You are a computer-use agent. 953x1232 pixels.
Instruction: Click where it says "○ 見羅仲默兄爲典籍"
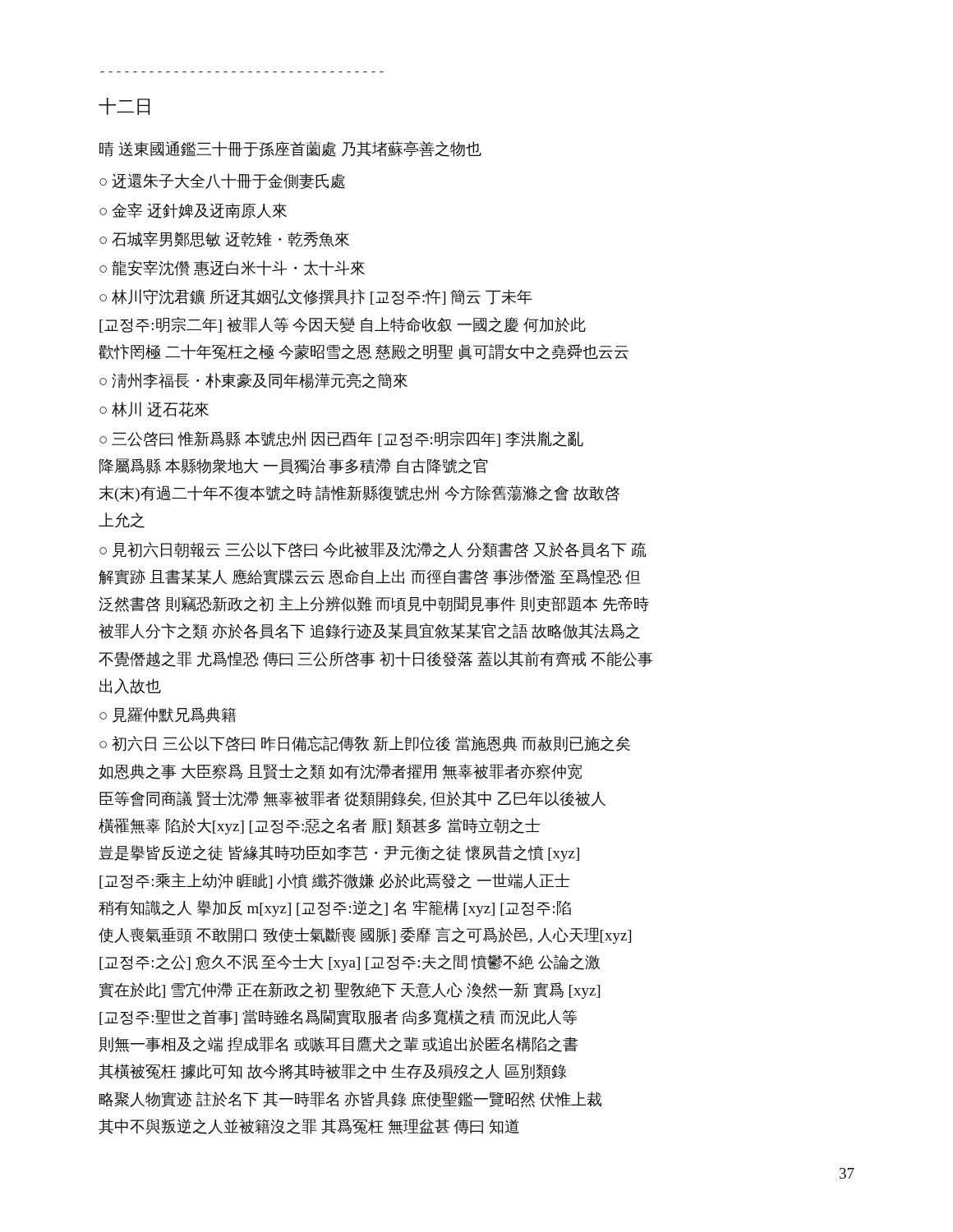[x=168, y=715]
